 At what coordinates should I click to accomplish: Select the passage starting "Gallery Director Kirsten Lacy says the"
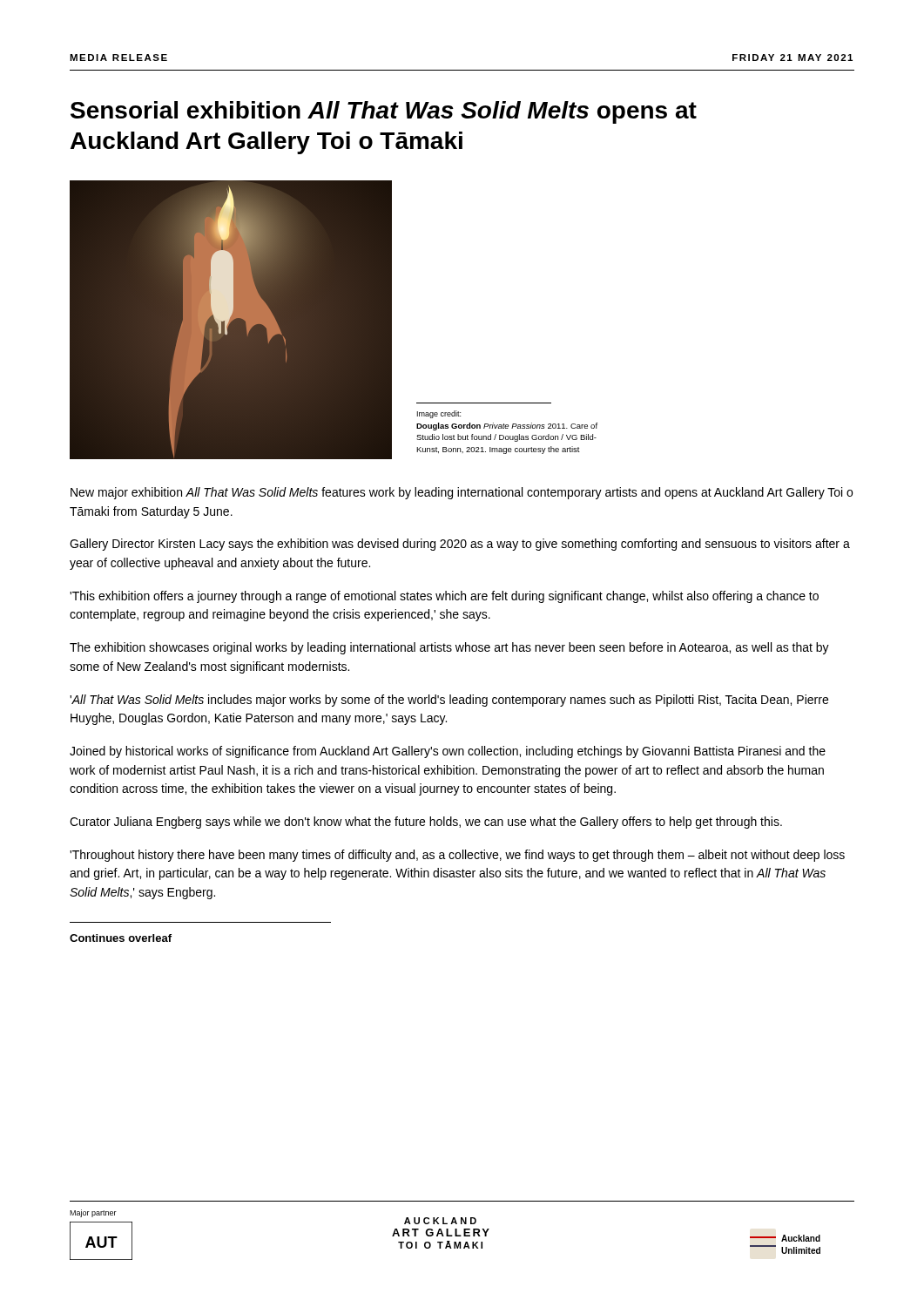coord(460,553)
